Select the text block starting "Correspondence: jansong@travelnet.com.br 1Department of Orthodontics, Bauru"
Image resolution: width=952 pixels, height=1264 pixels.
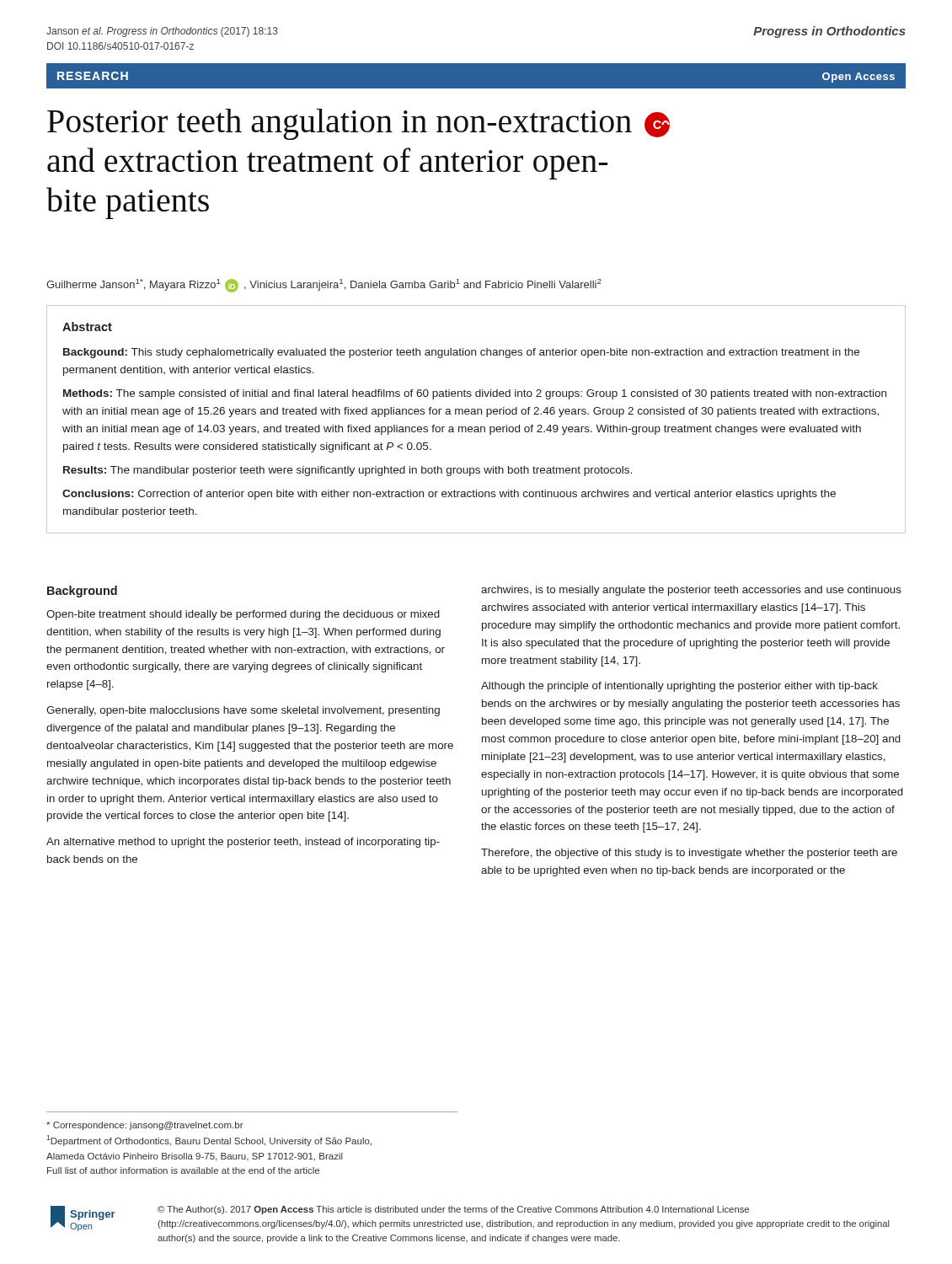[x=209, y=1148]
